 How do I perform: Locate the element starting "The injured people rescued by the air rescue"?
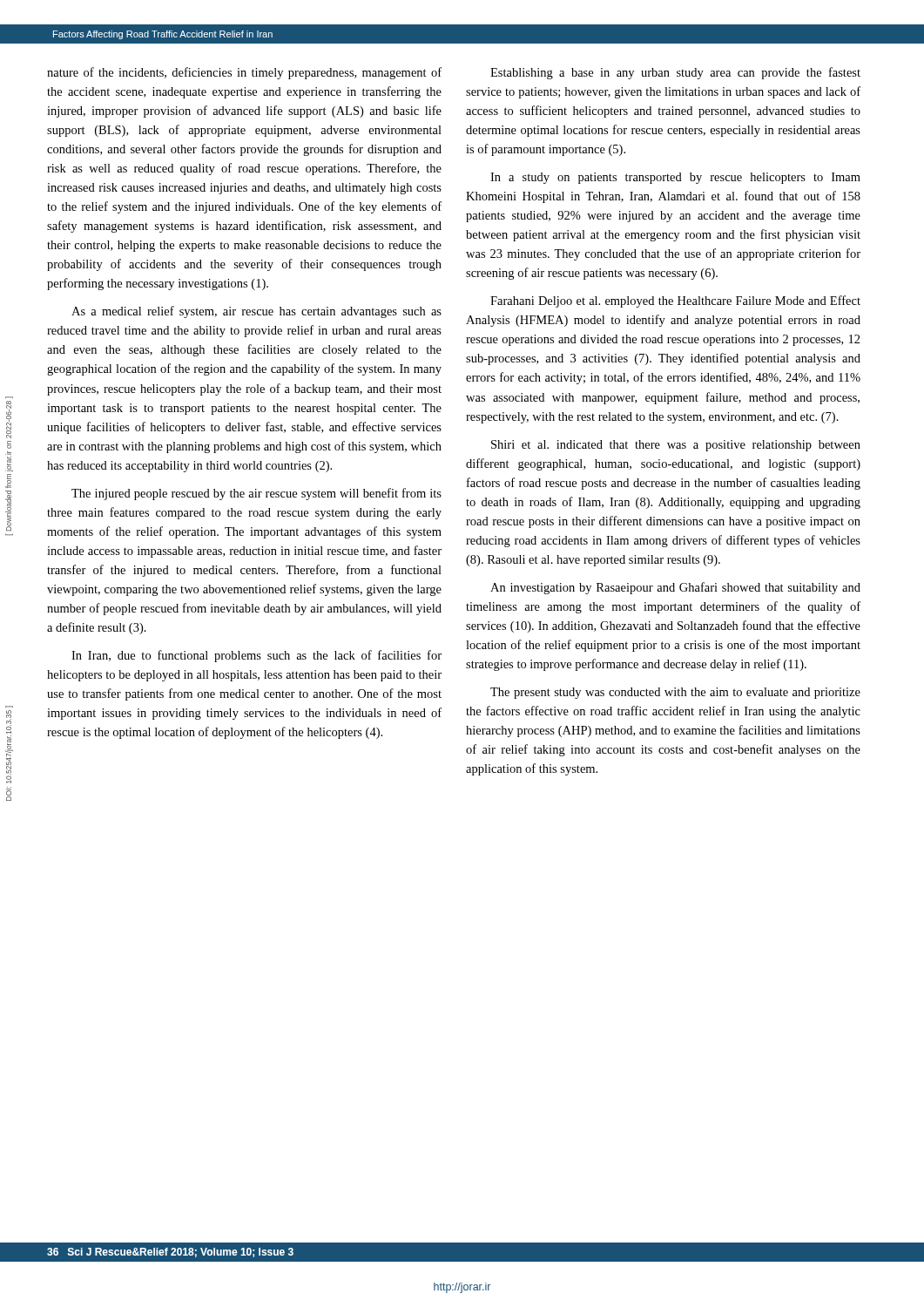tap(244, 560)
